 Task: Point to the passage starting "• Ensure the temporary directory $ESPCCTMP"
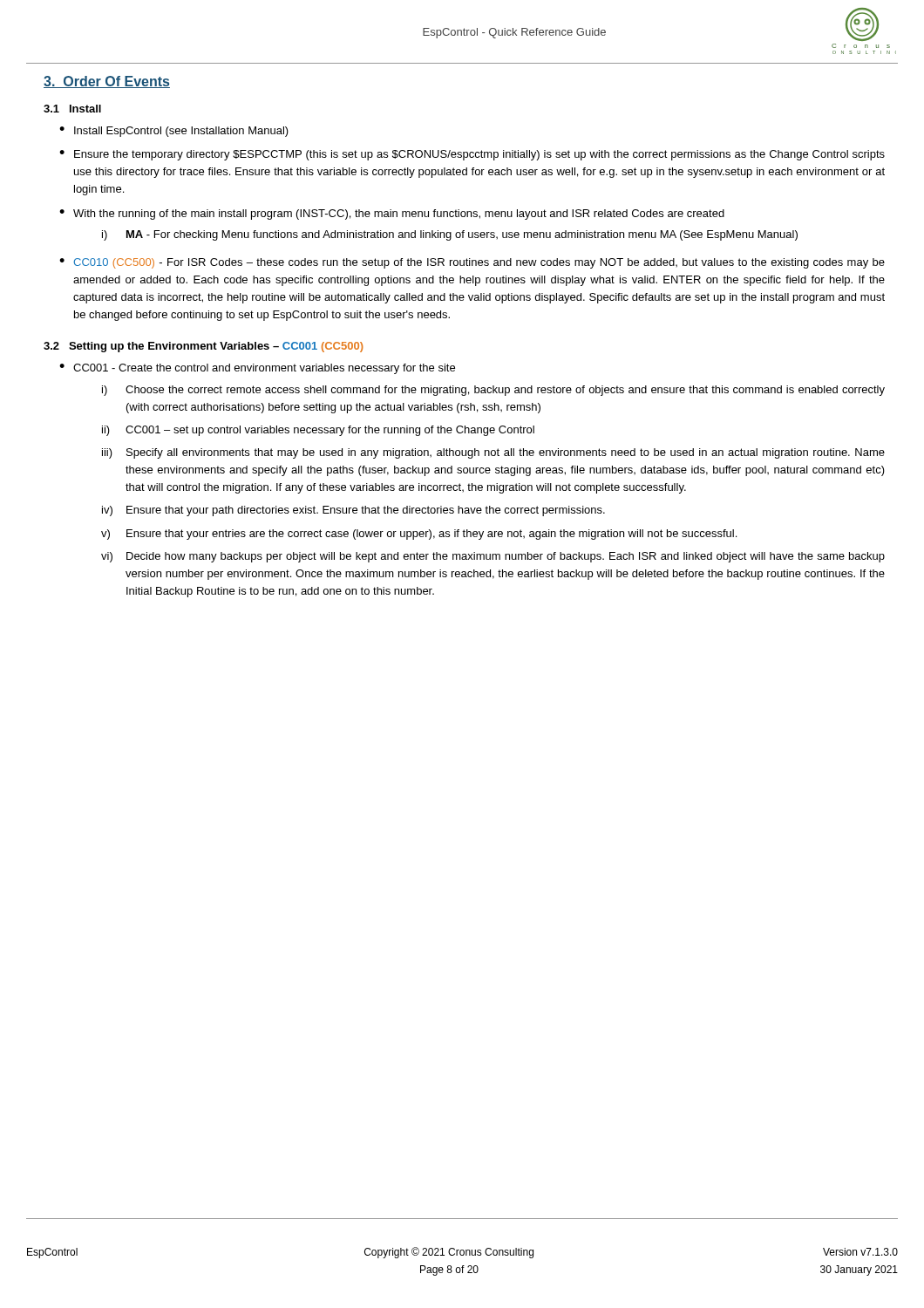(x=472, y=172)
